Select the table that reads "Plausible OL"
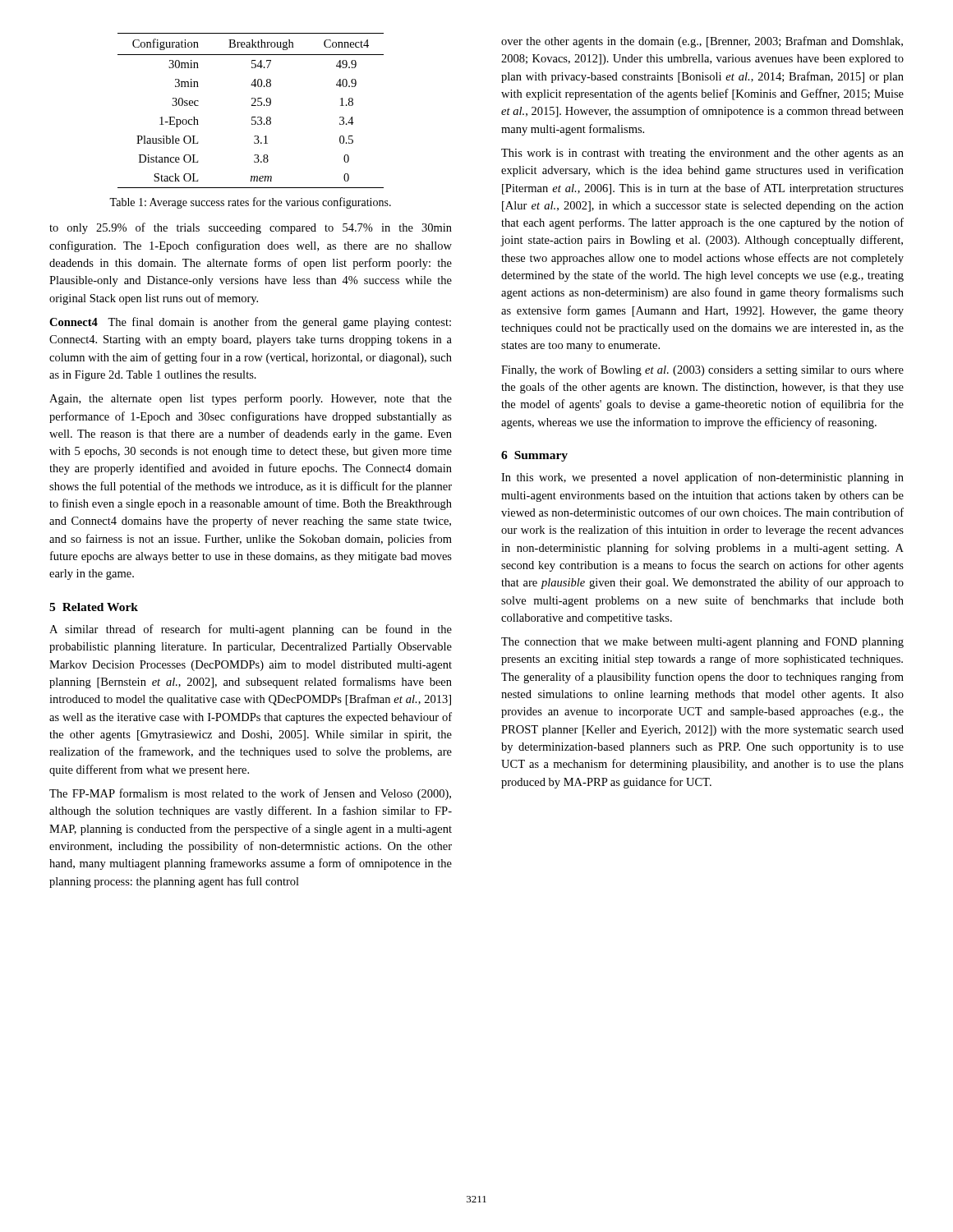 point(251,111)
